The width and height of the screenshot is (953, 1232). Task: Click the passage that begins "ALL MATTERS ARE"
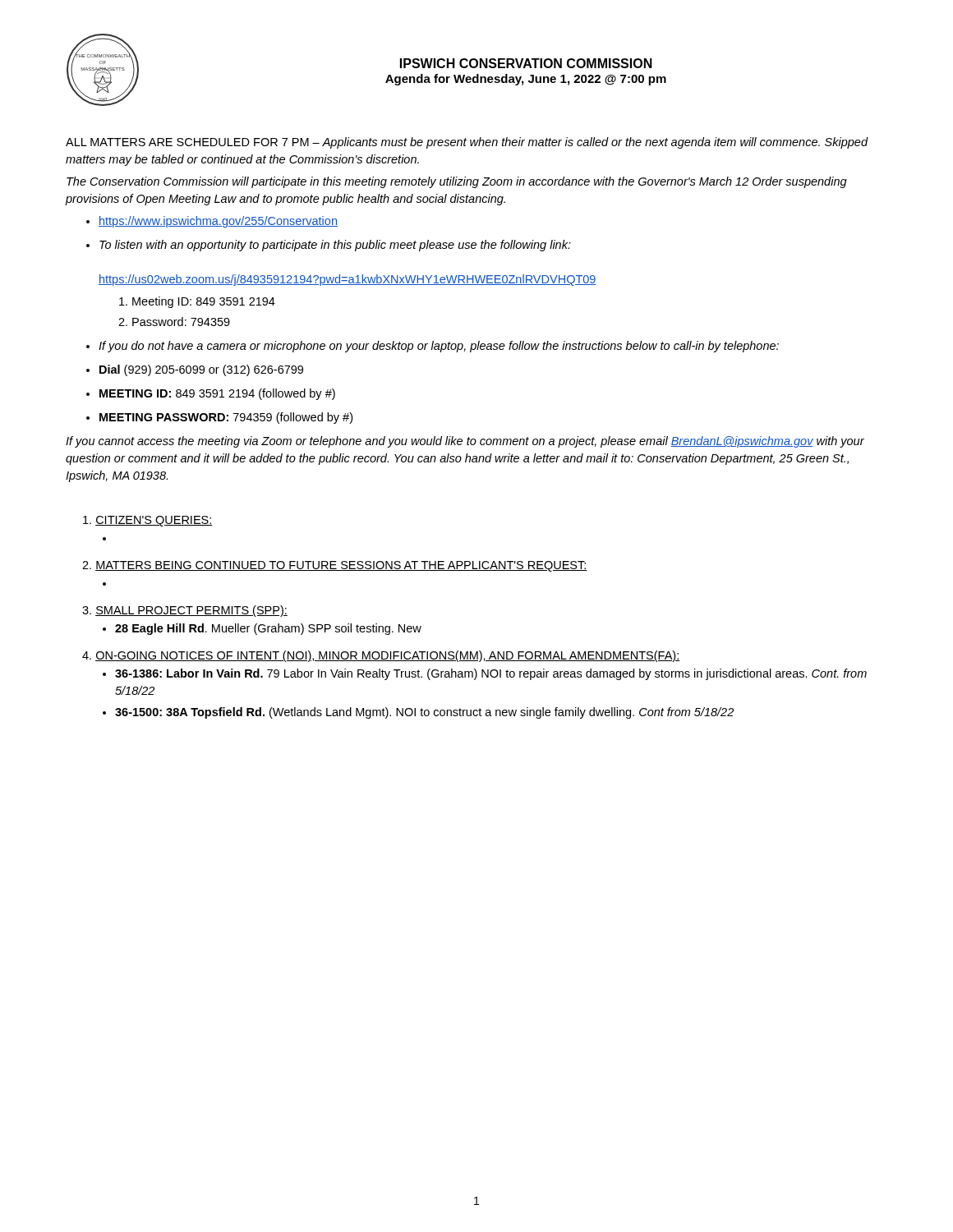pyautogui.click(x=476, y=171)
